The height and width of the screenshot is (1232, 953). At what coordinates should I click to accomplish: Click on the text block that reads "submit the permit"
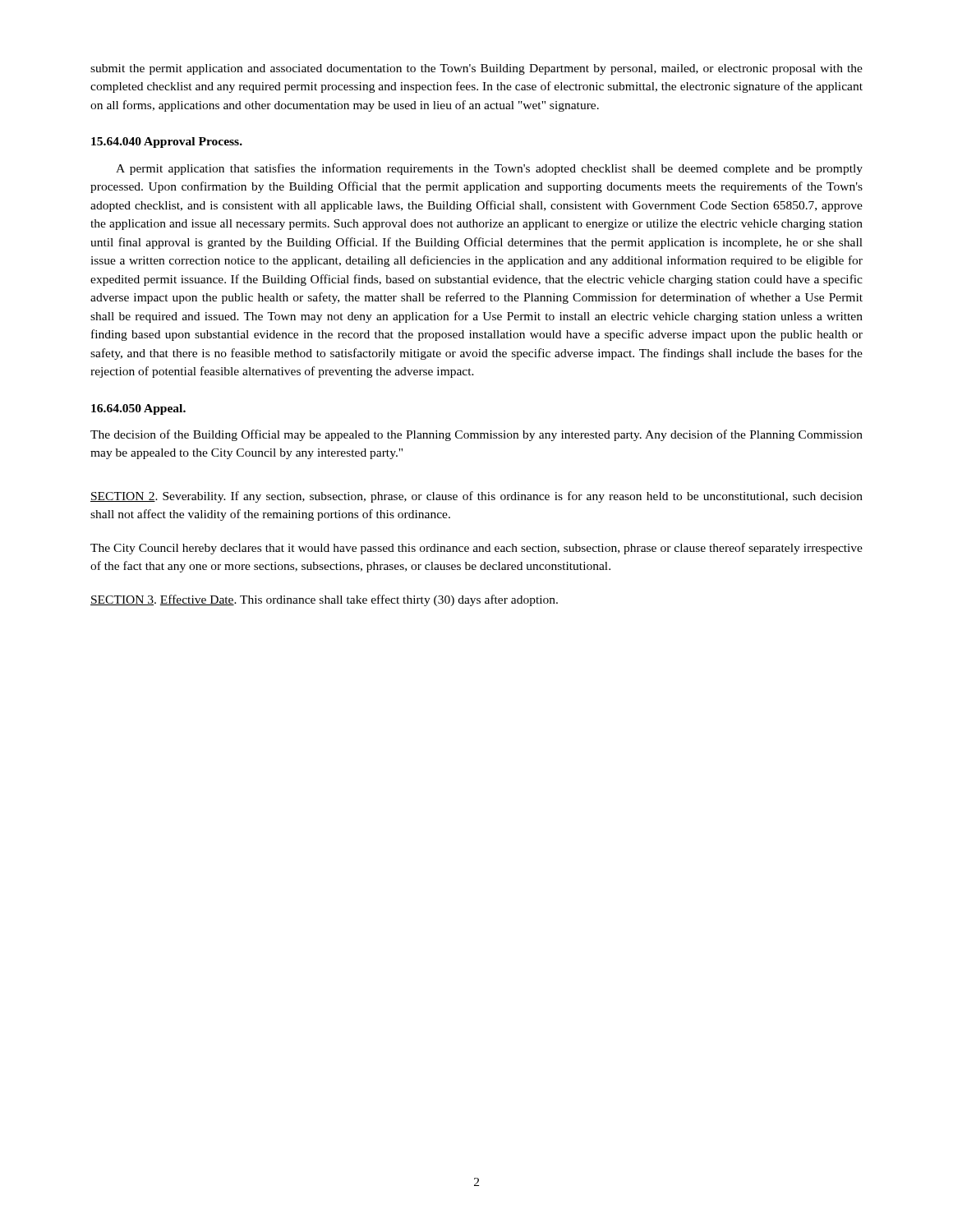point(476,87)
